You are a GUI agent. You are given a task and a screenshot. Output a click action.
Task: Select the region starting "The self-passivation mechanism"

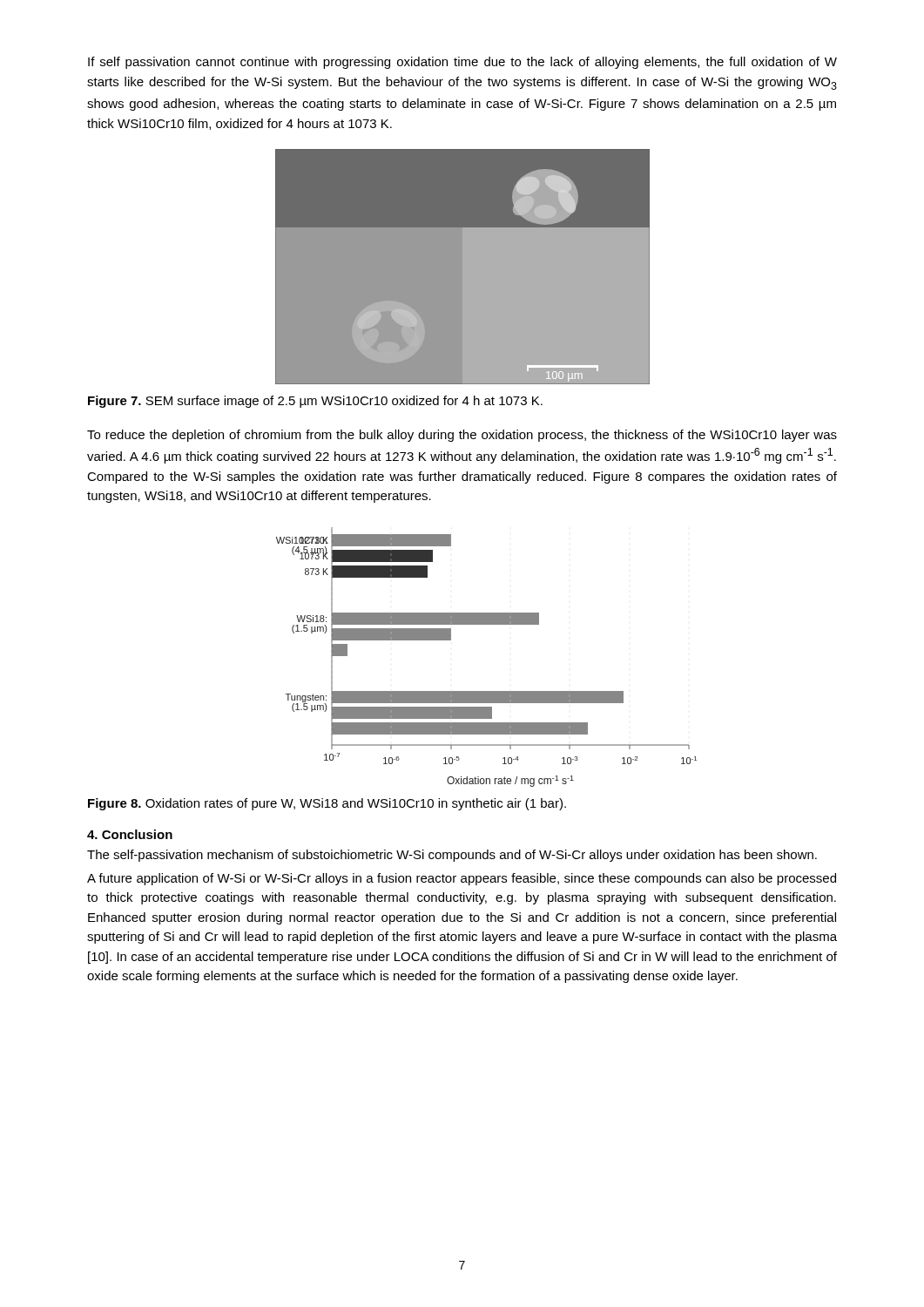pyautogui.click(x=452, y=855)
